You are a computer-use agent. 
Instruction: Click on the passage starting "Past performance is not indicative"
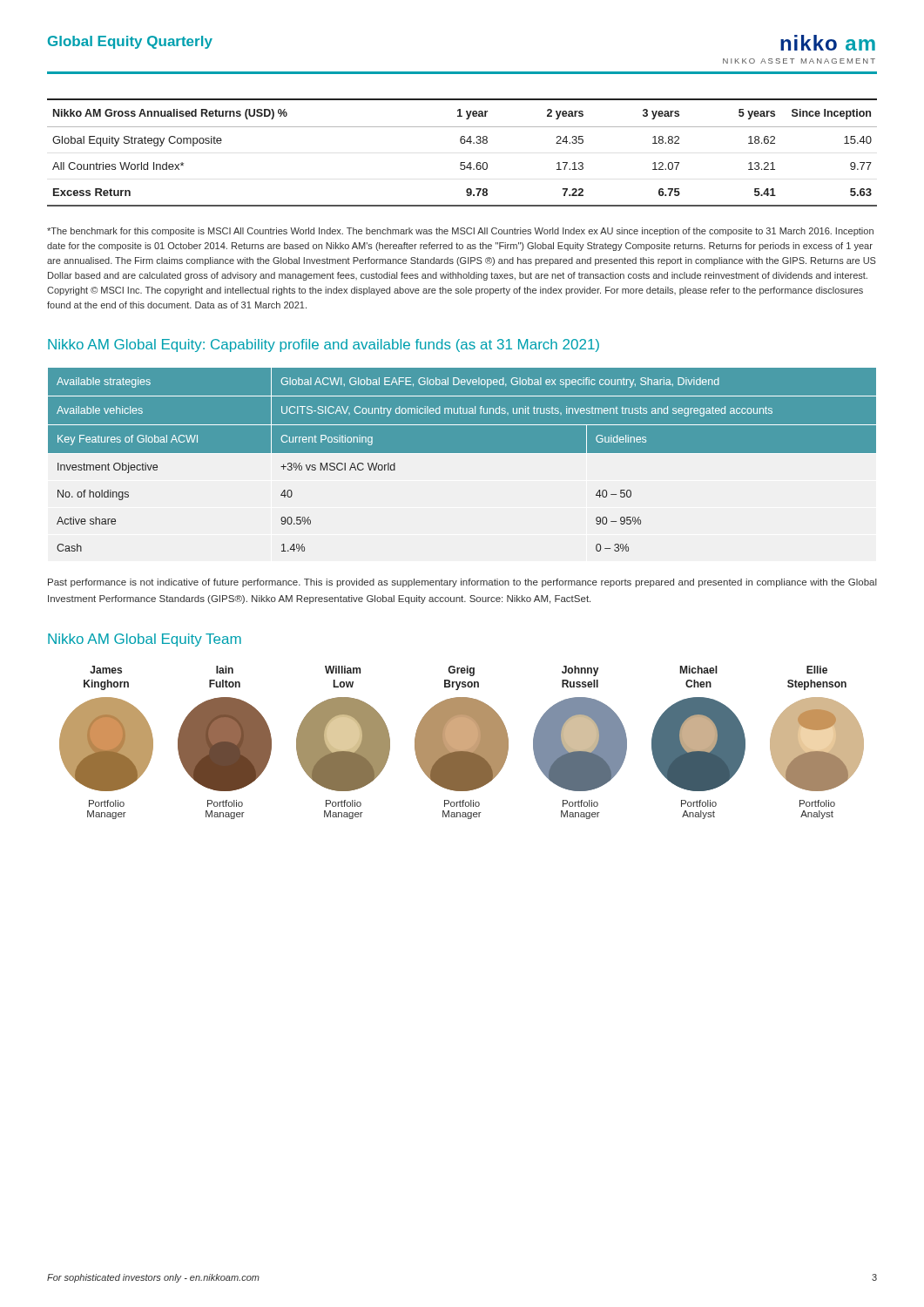click(462, 590)
